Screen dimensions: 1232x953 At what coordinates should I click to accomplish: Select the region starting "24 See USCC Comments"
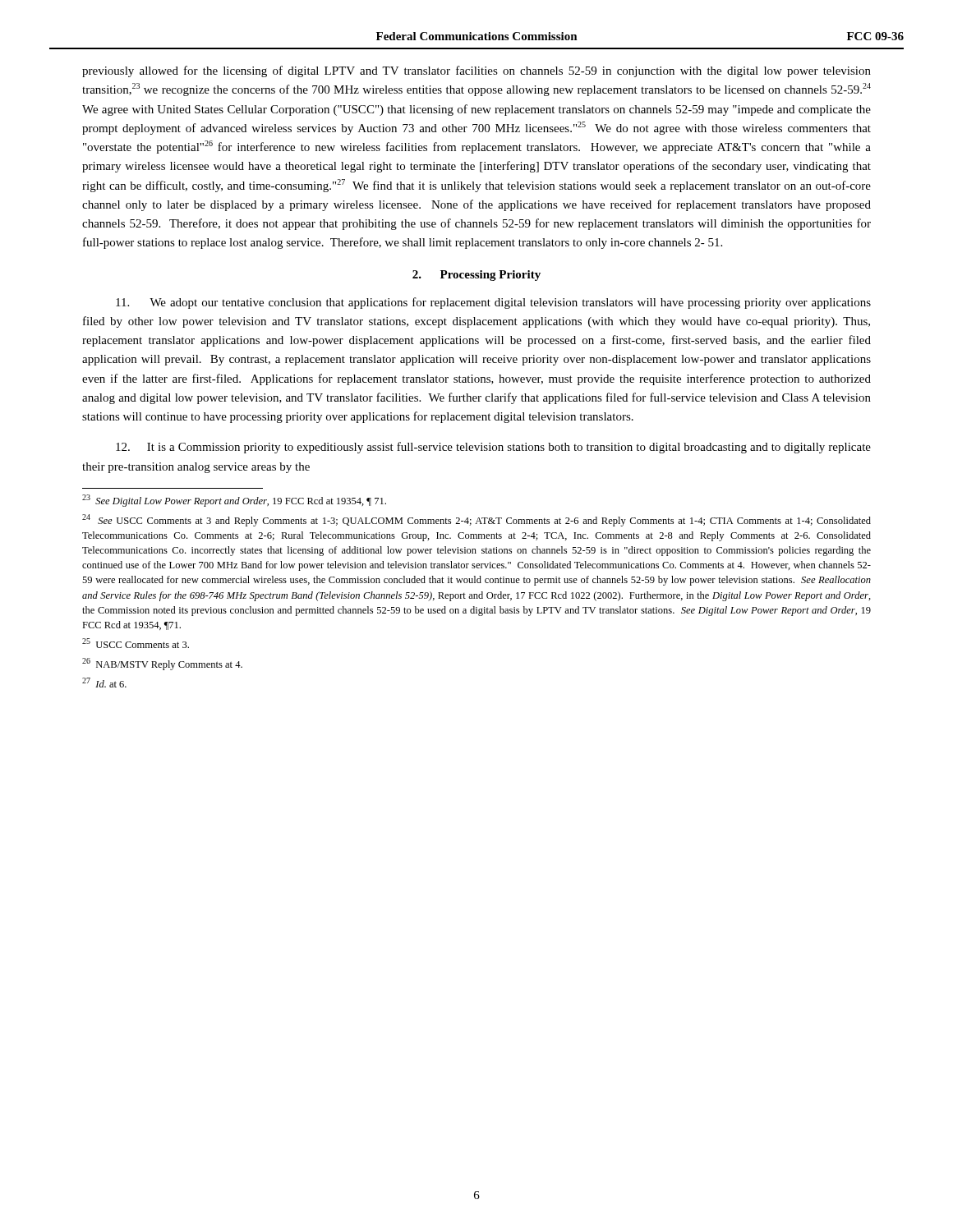coord(476,572)
